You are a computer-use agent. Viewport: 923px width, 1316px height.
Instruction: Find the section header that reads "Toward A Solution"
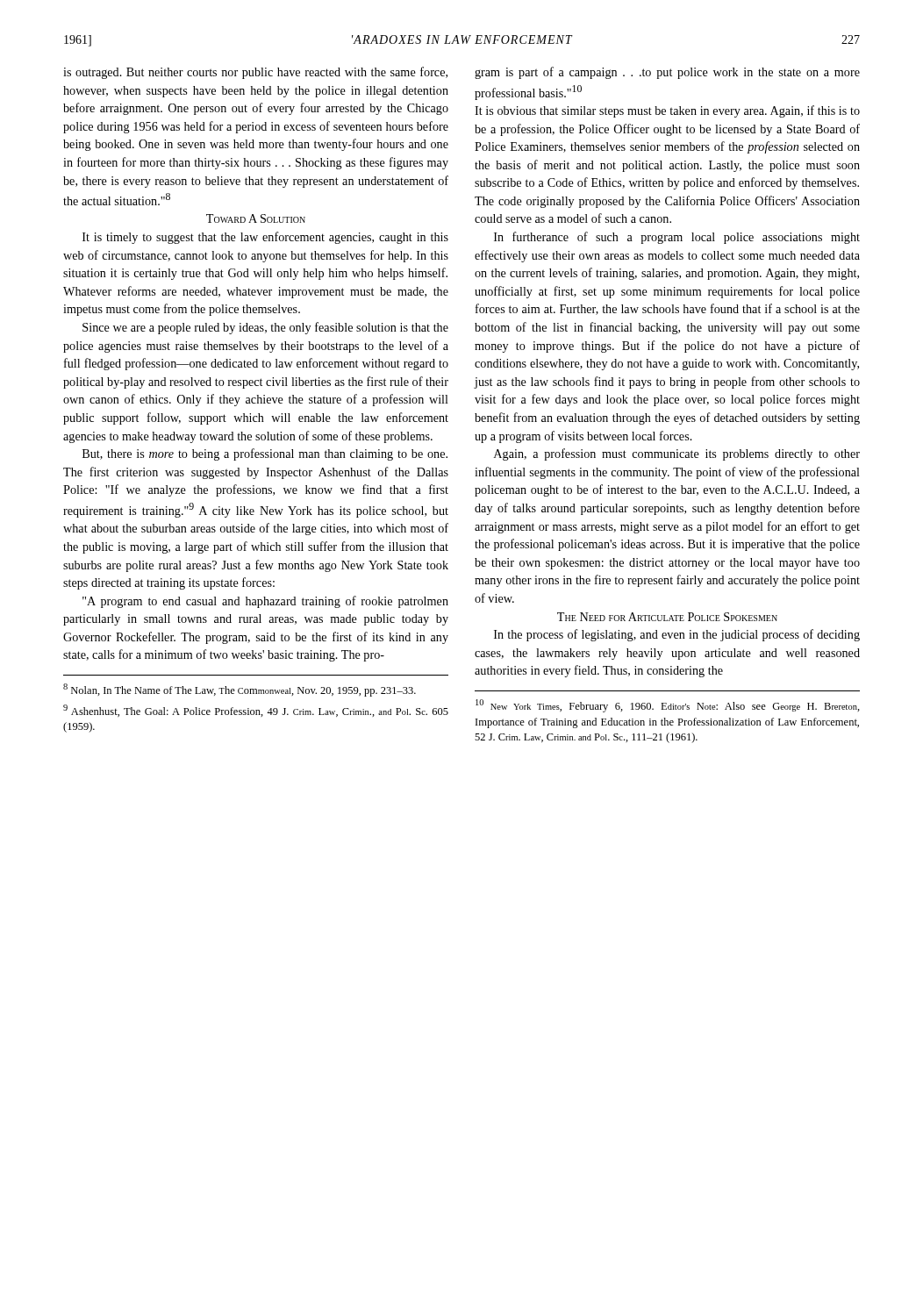[x=256, y=219]
